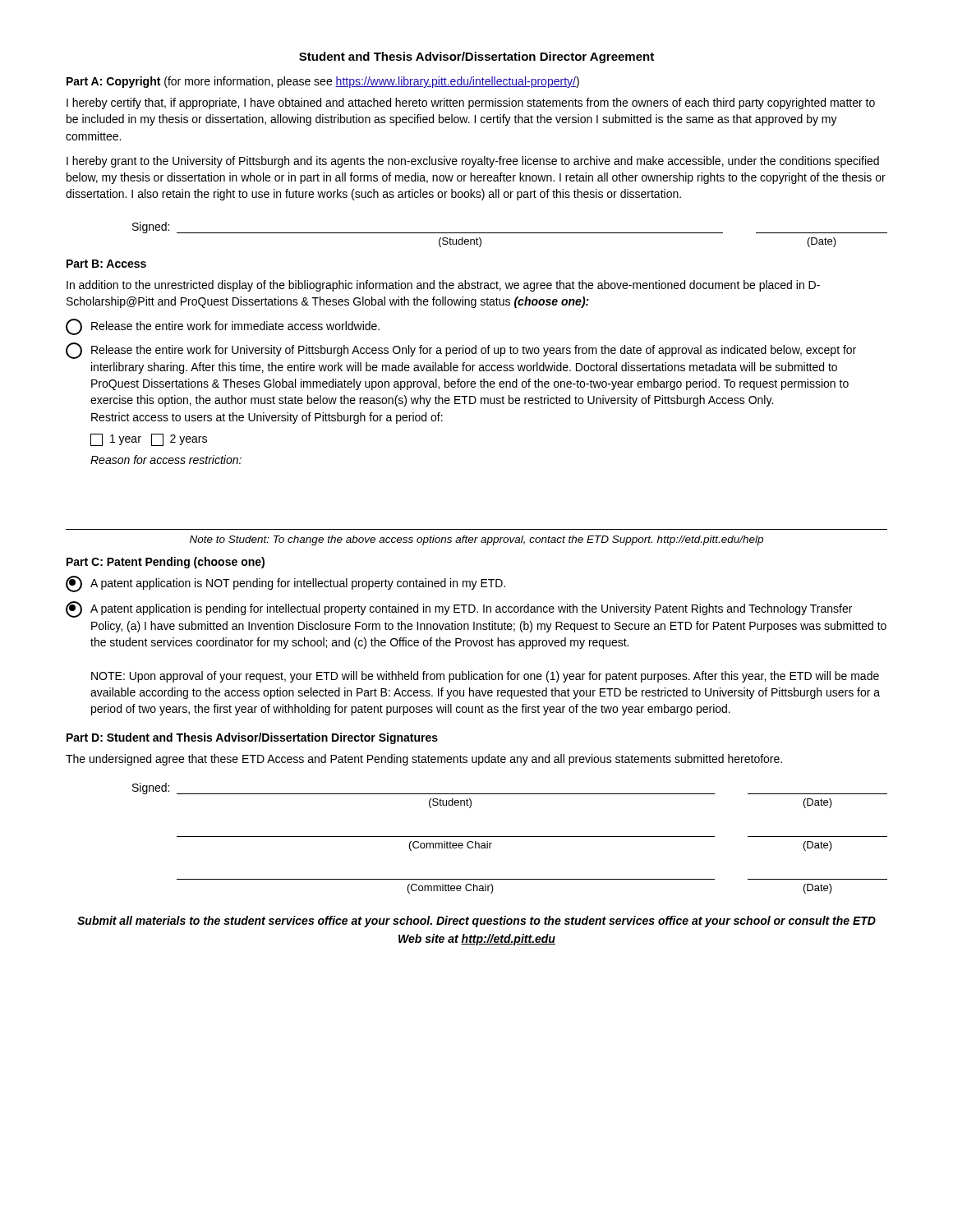Find the section header on this page that starts "Part D: Student and Thesis"
953x1232 pixels.
(252, 737)
